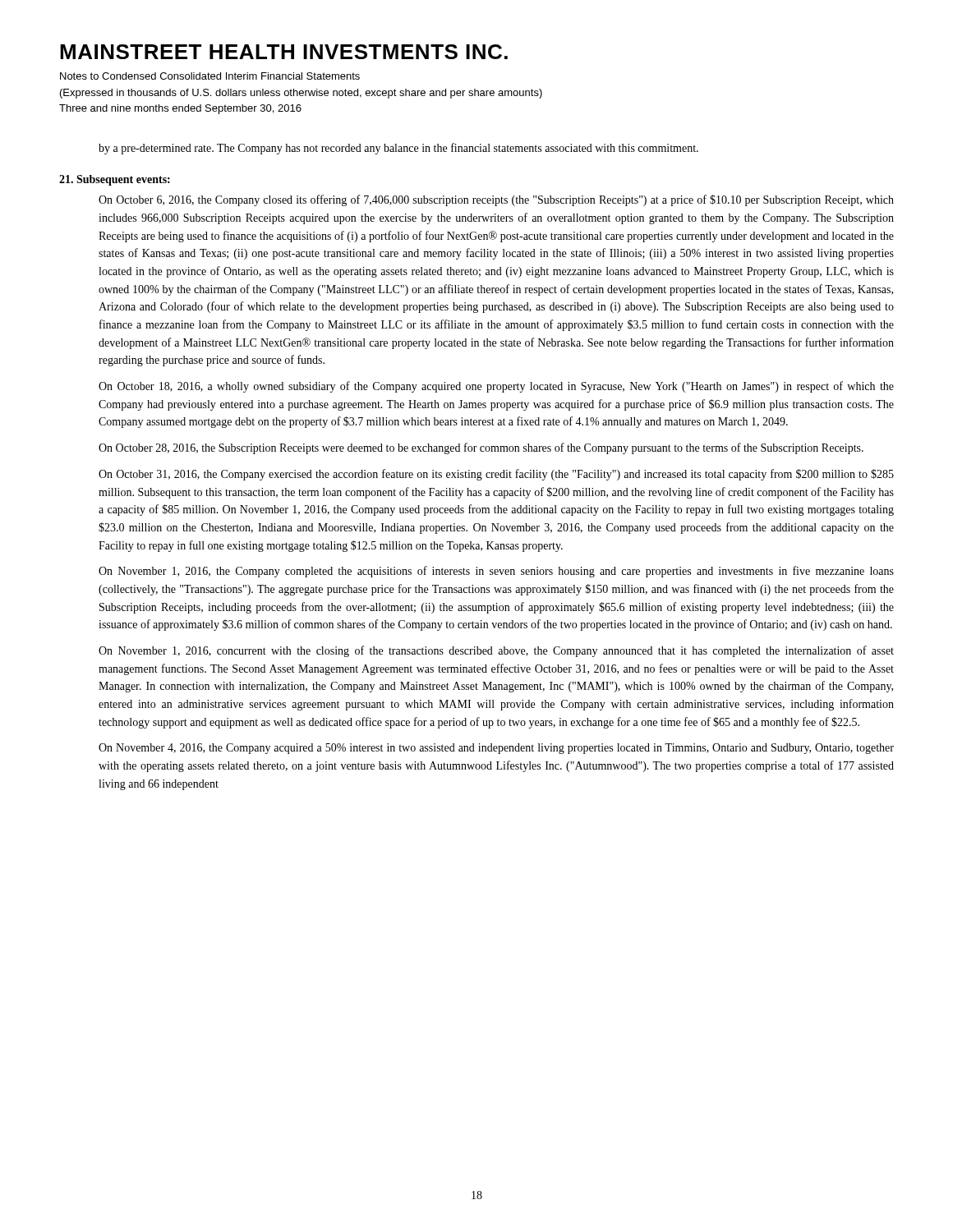
Task: Point to the block beginning "On November 1, 2016, the Company completed the"
Action: 496,598
